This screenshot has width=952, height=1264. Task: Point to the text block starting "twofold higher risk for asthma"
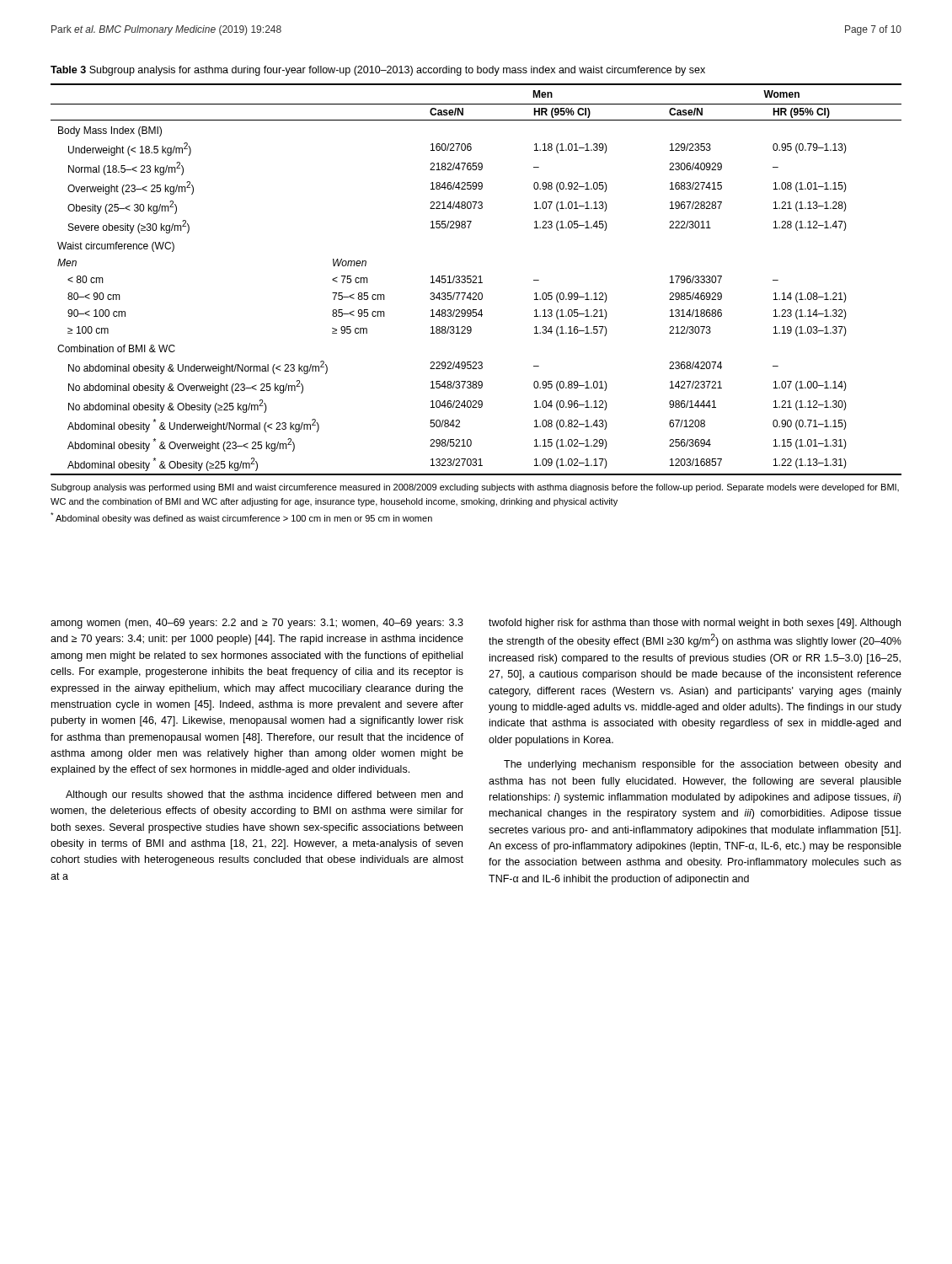coord(695,751)
